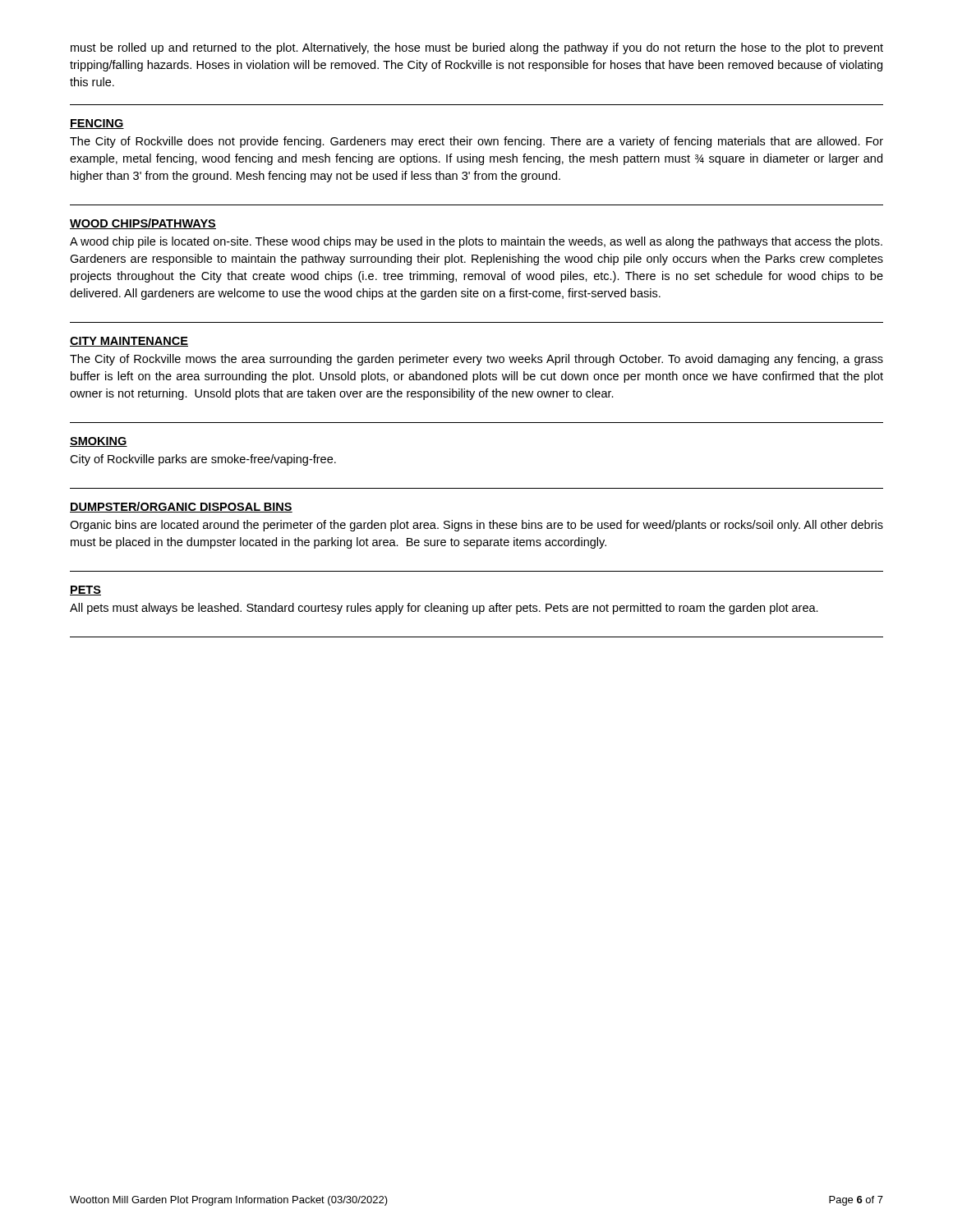Select the text block containing "Organic bins are located around the"
Image resolution: width=953 pixels, height=1232 pixels.
[x=476, y=534]
